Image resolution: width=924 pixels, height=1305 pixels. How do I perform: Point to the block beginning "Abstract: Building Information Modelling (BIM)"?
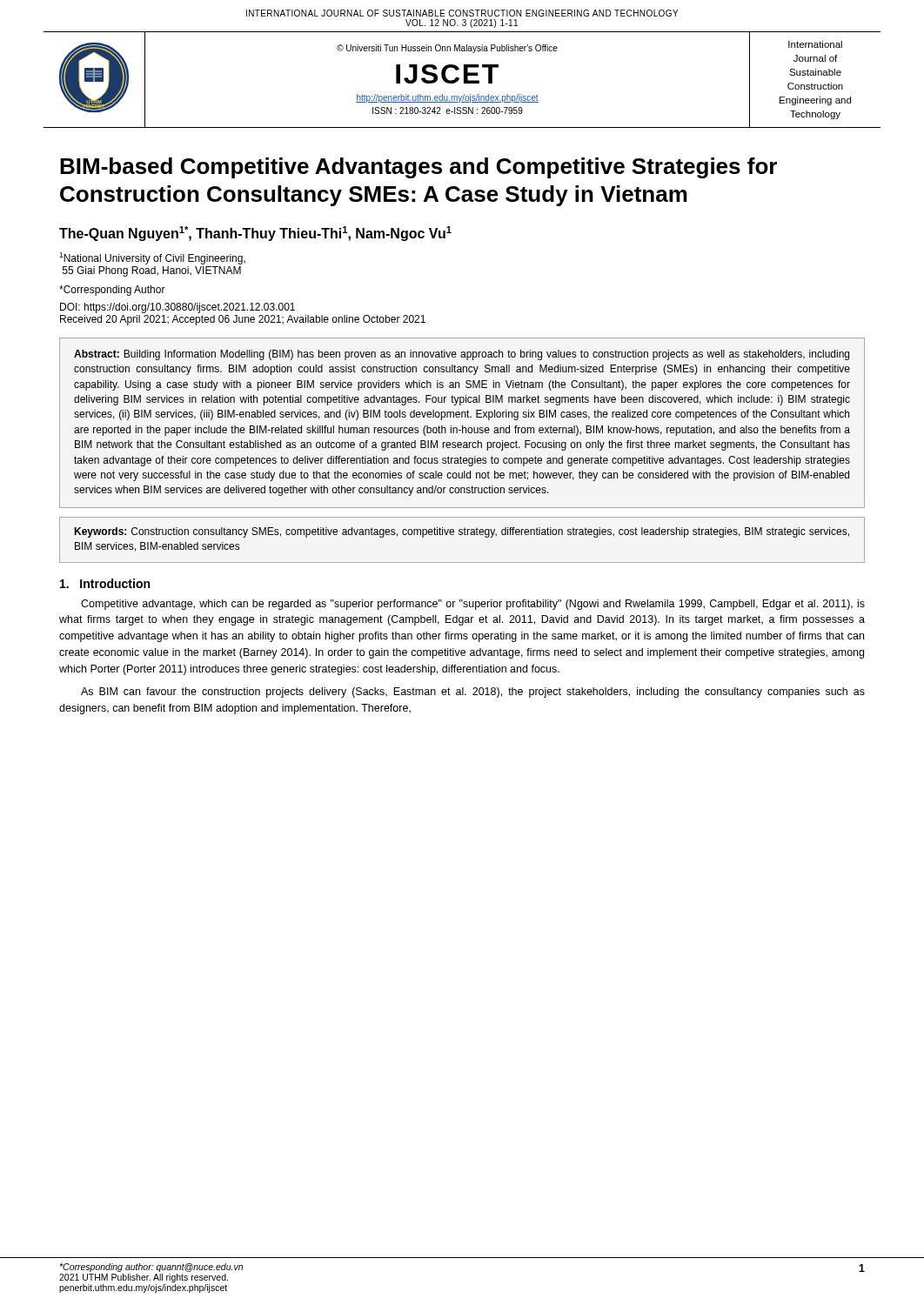click(x=462, y=422)
